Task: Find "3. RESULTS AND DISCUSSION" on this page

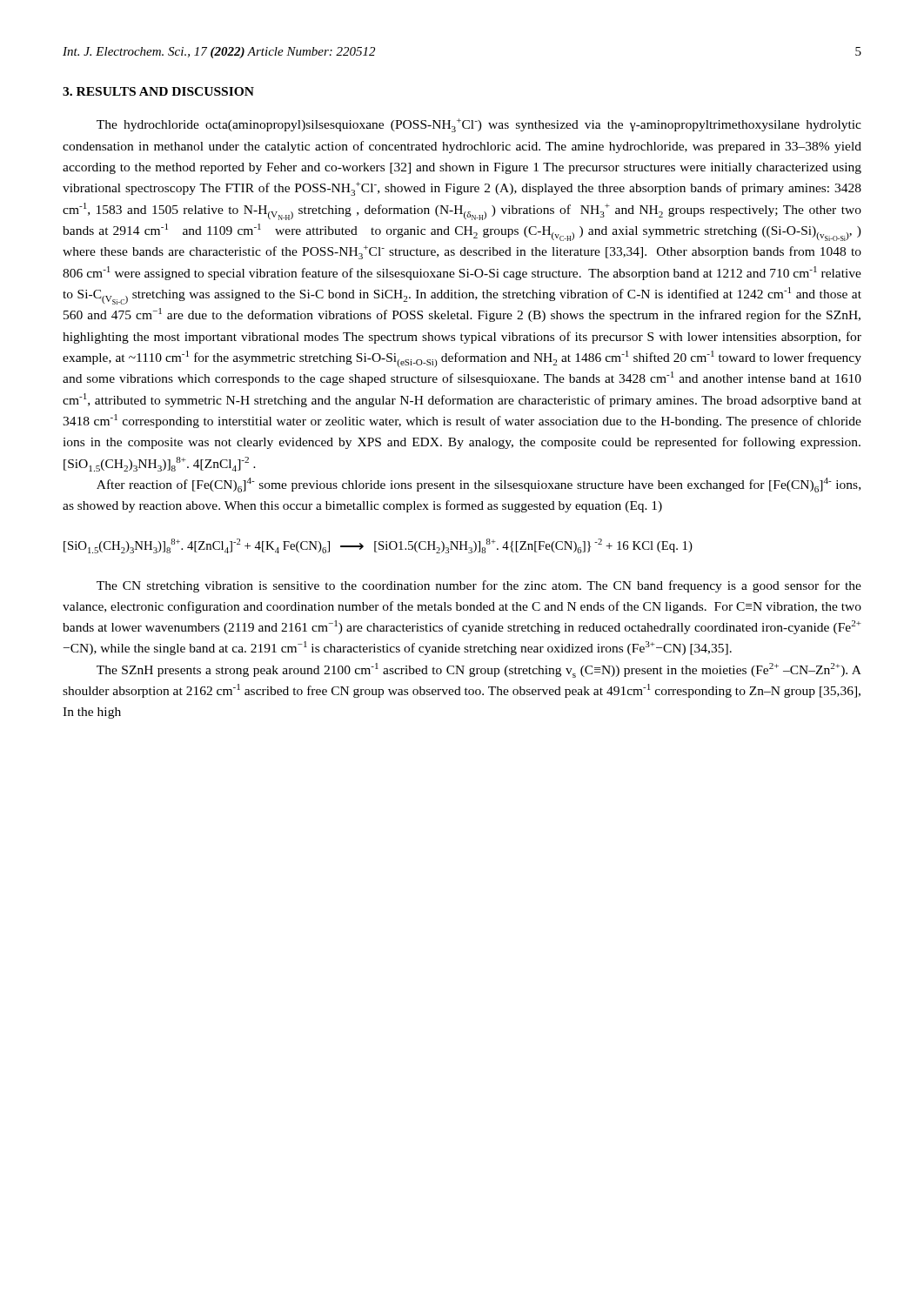Action: [x=158, y=91]
